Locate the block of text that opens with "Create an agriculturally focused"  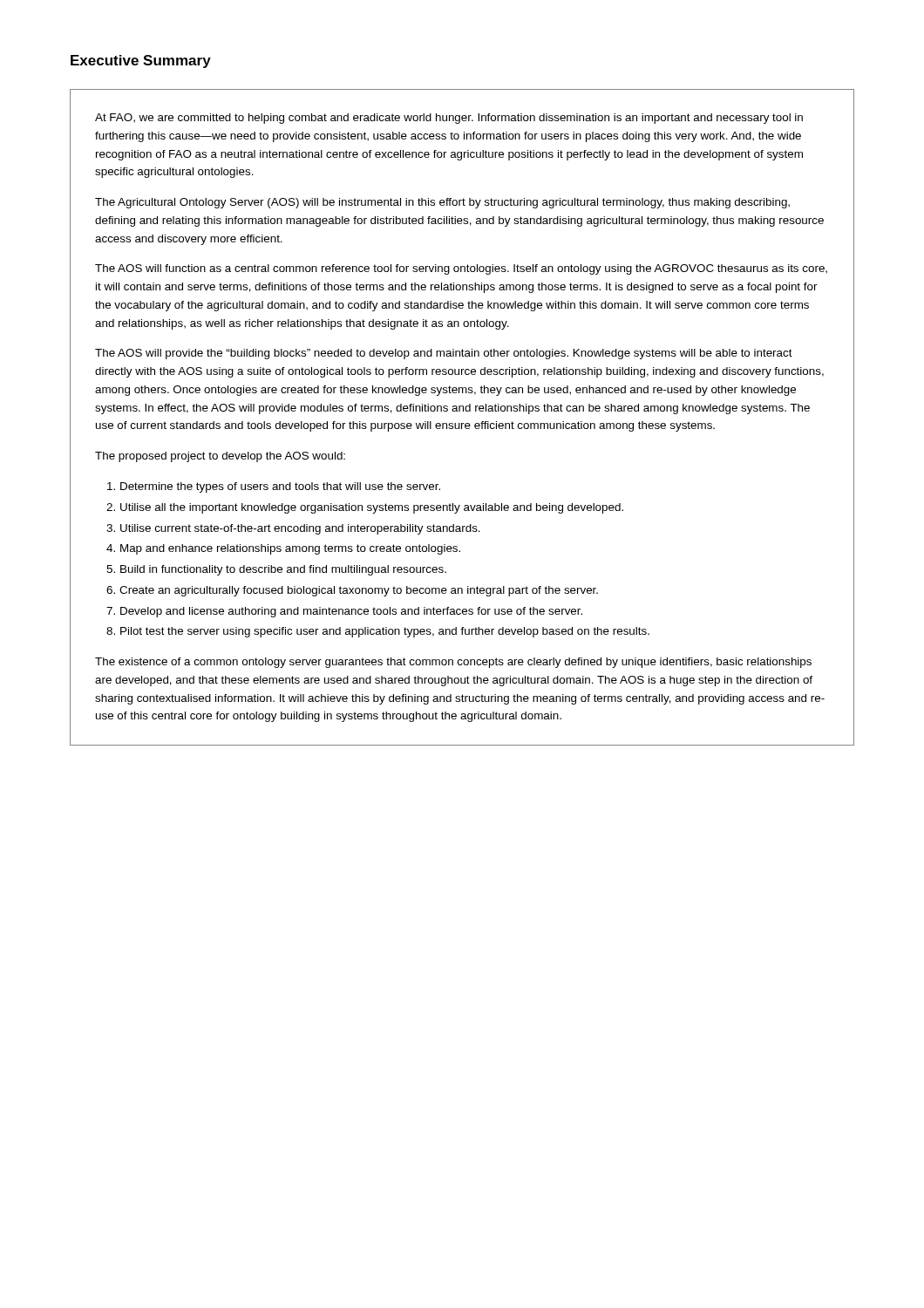click(x=359, y=590)
